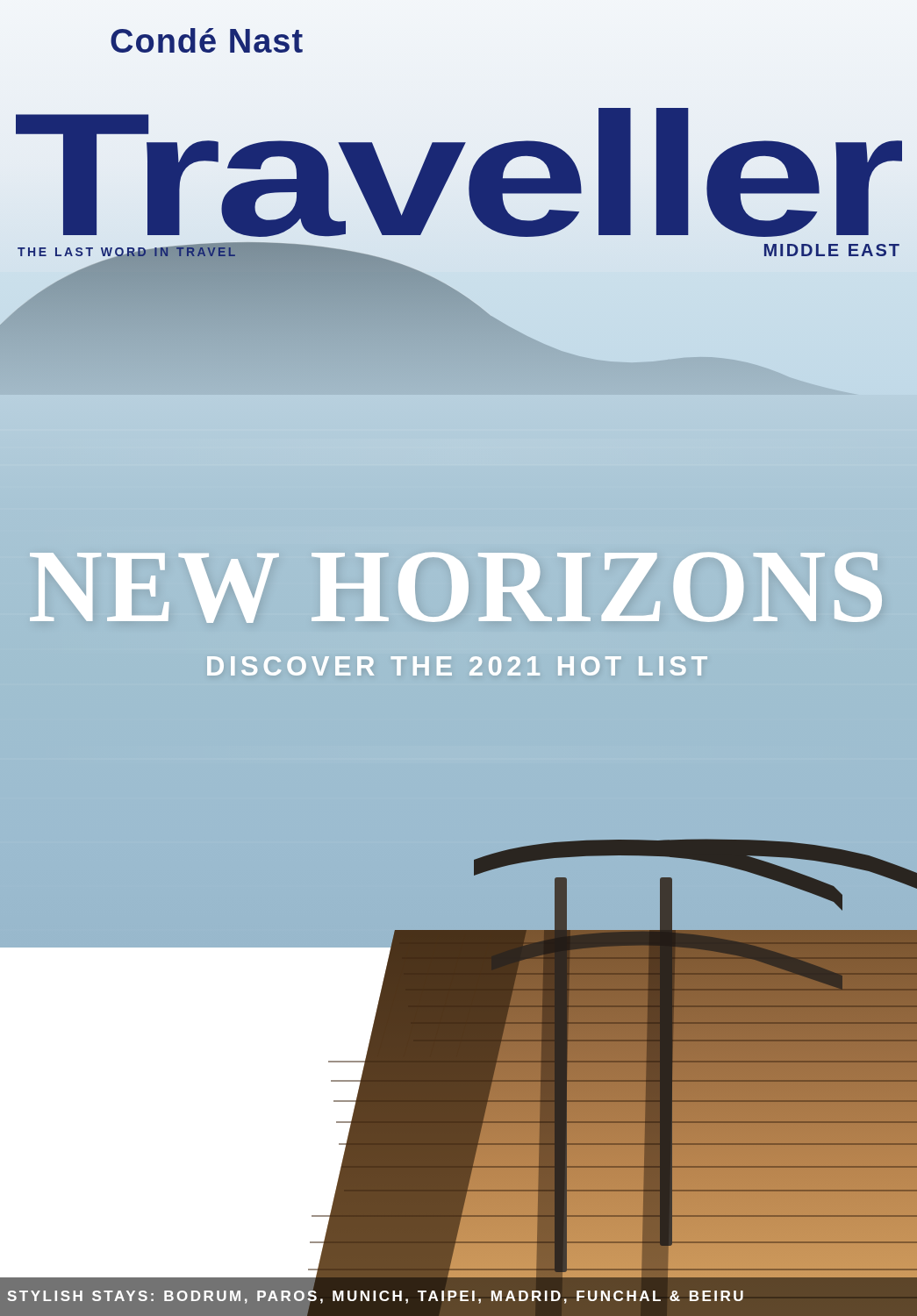
Task: Locate the text block that reads "THE LAST WORD"
Action: 128,252
